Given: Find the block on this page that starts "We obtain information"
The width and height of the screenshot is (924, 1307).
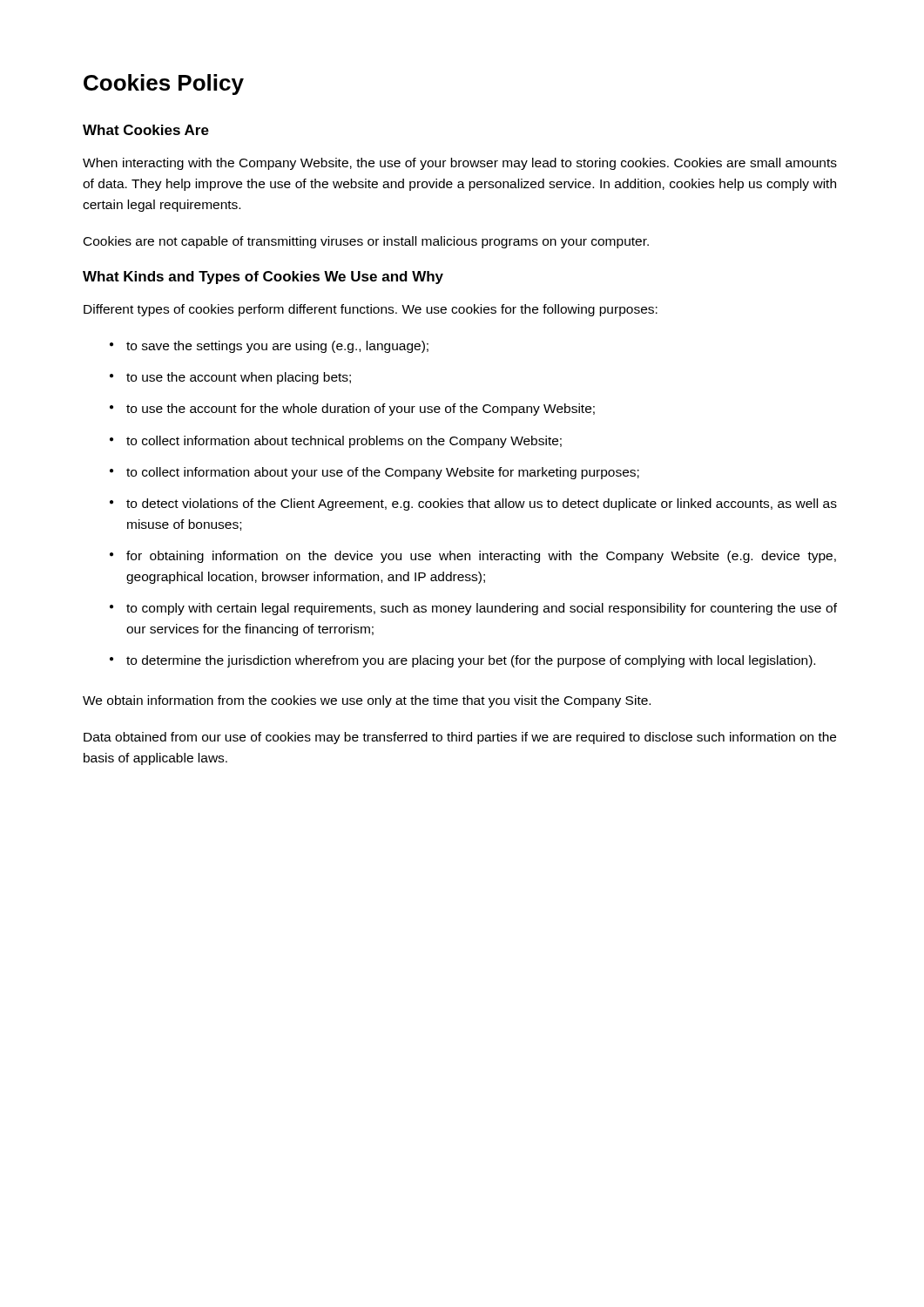Looking at the screenshot, I should (460, 700).
